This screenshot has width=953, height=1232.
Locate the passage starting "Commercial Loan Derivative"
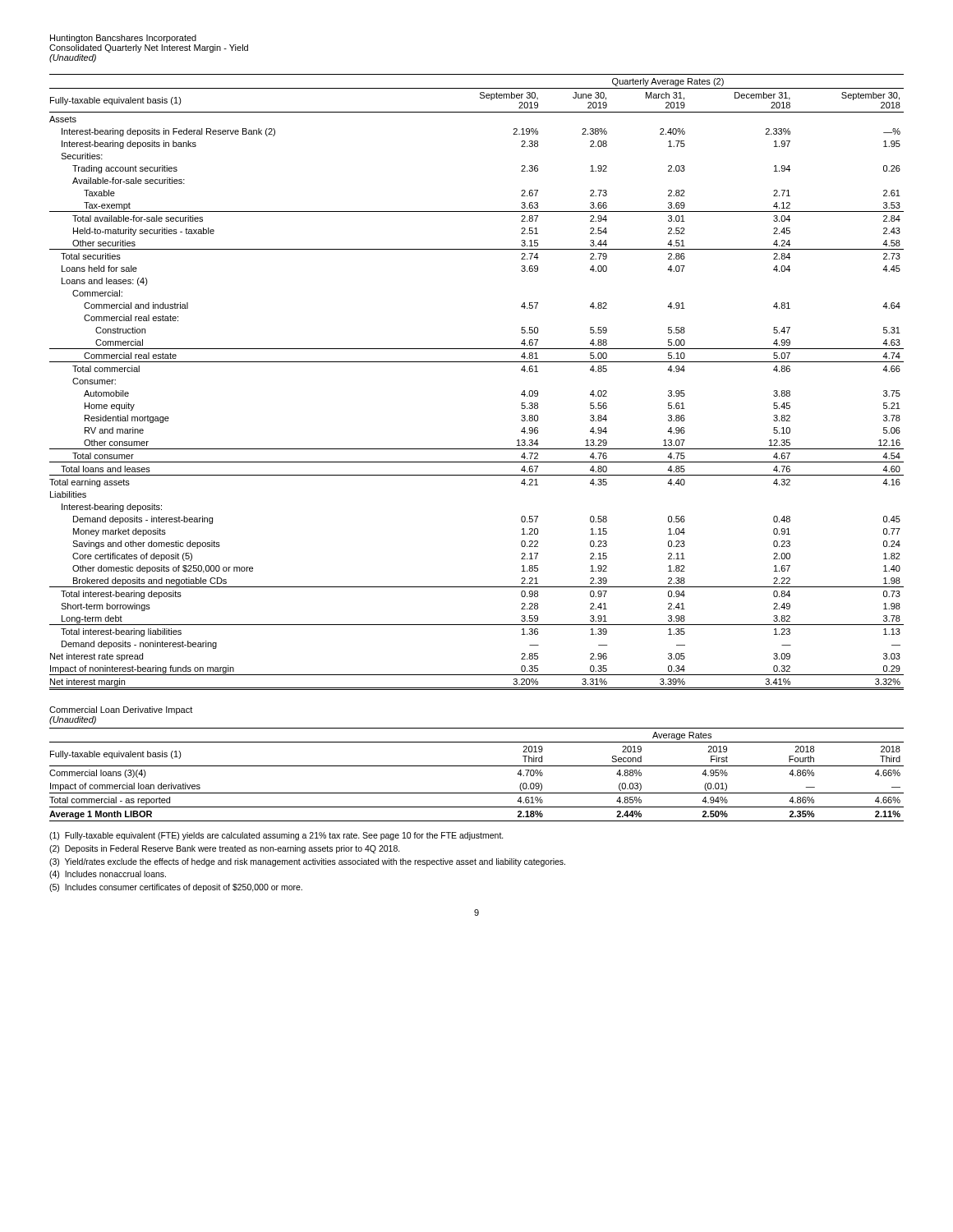click(x=121, y=710)
